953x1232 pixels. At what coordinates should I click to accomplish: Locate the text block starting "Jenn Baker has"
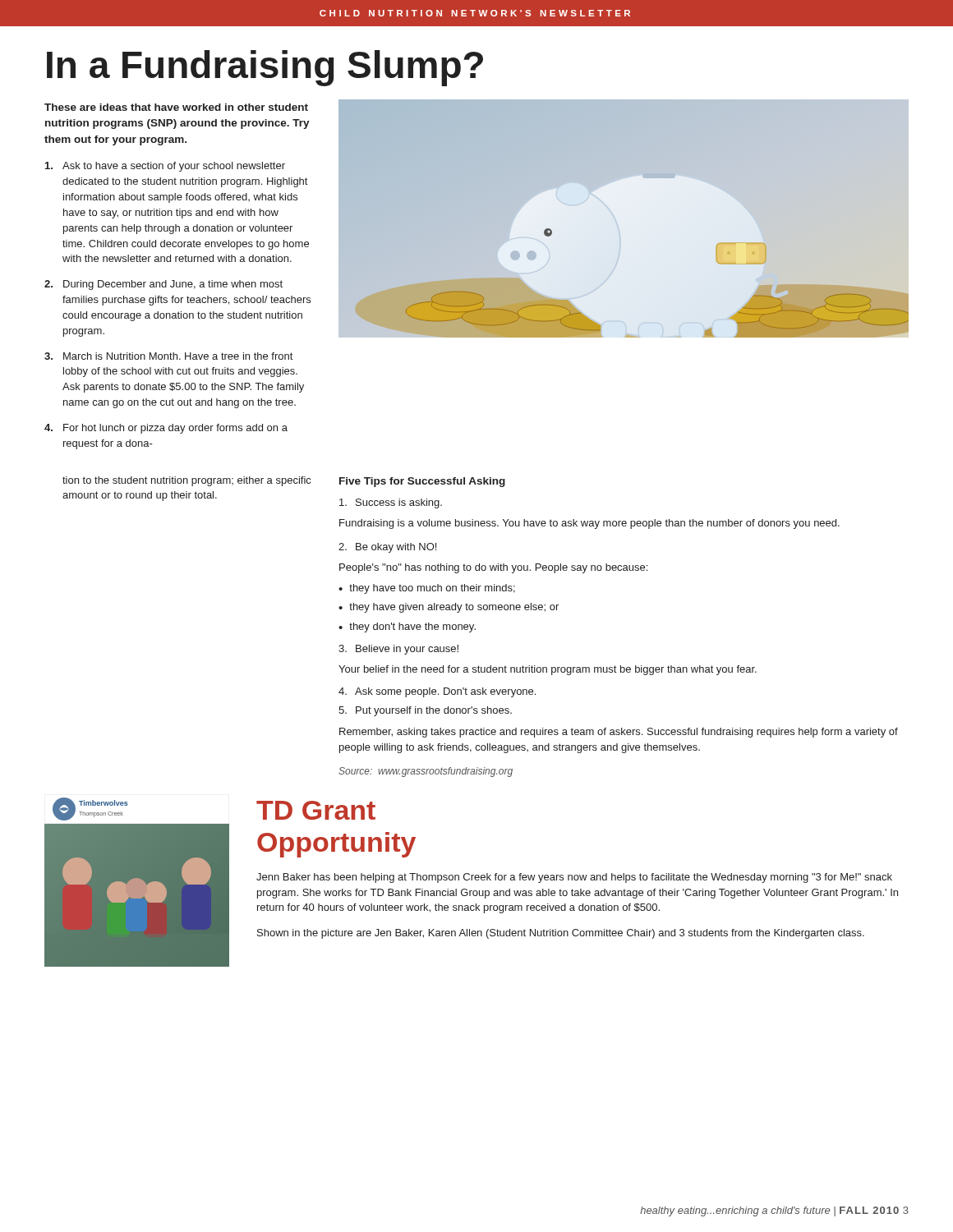pos(578,892)
